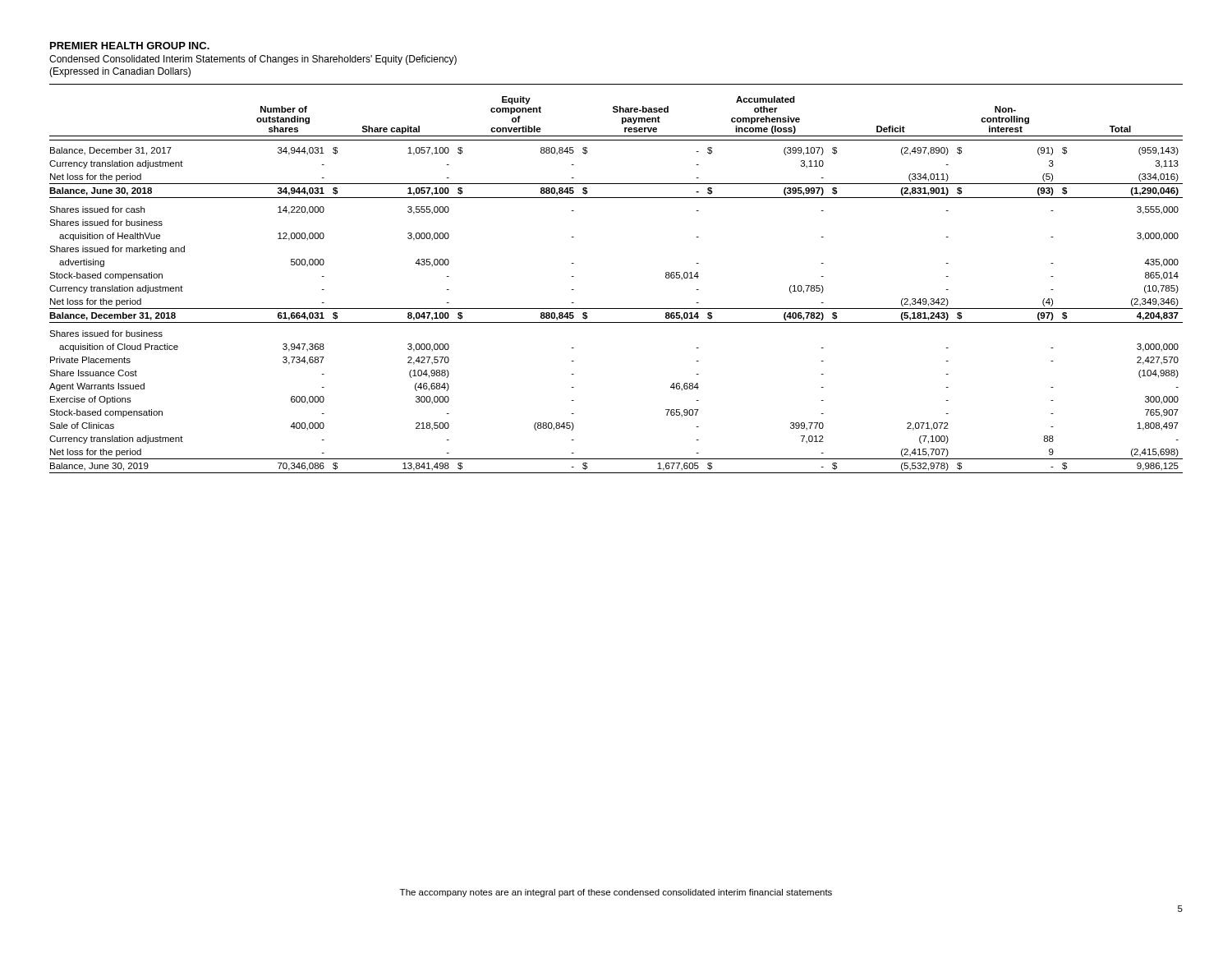Find the table that mentions "Currency translation adjustment"
Viewport: 1232px width, 953px height.
(x=616, y=283)
